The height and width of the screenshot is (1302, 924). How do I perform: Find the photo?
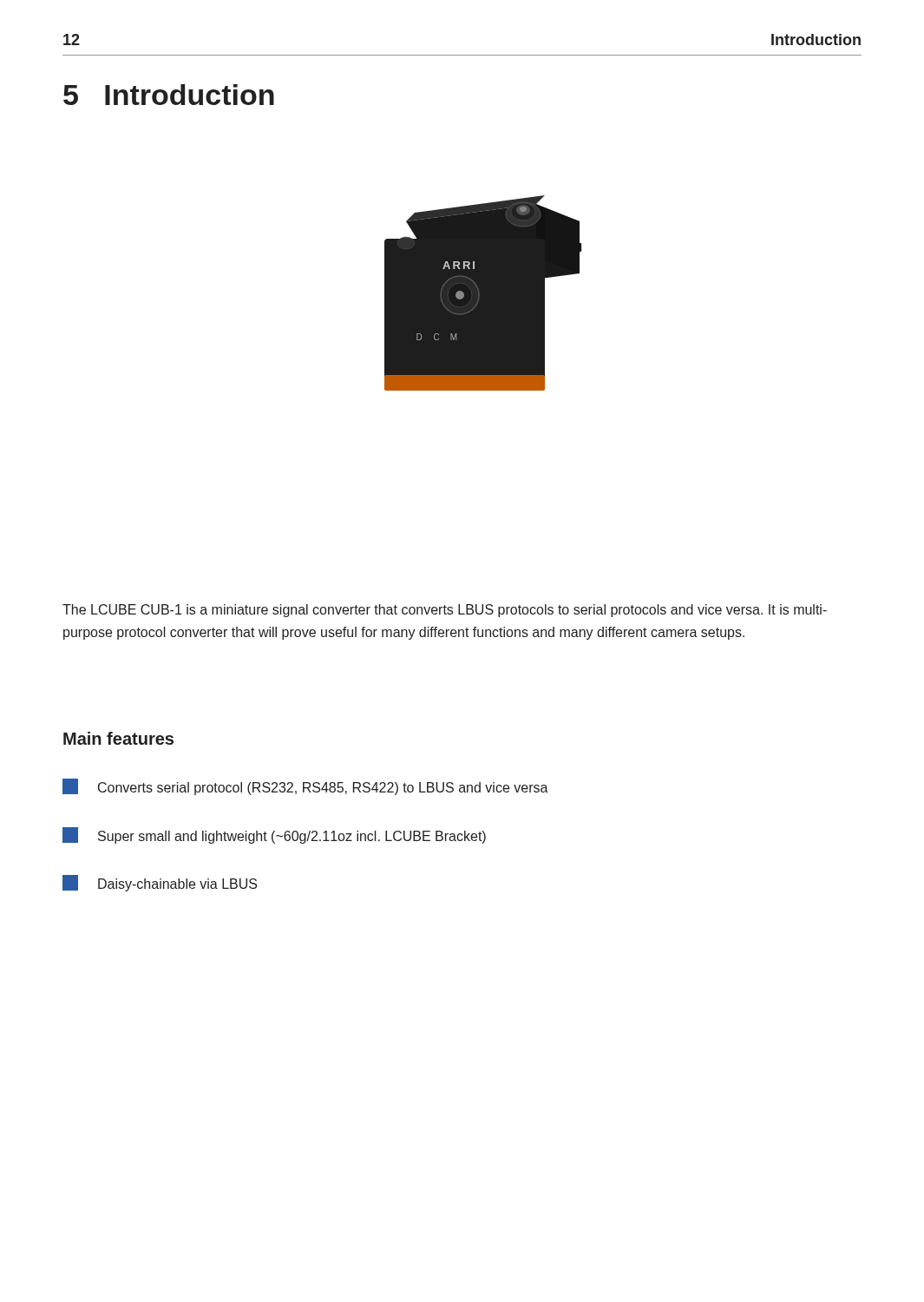[x=462, y=278]
